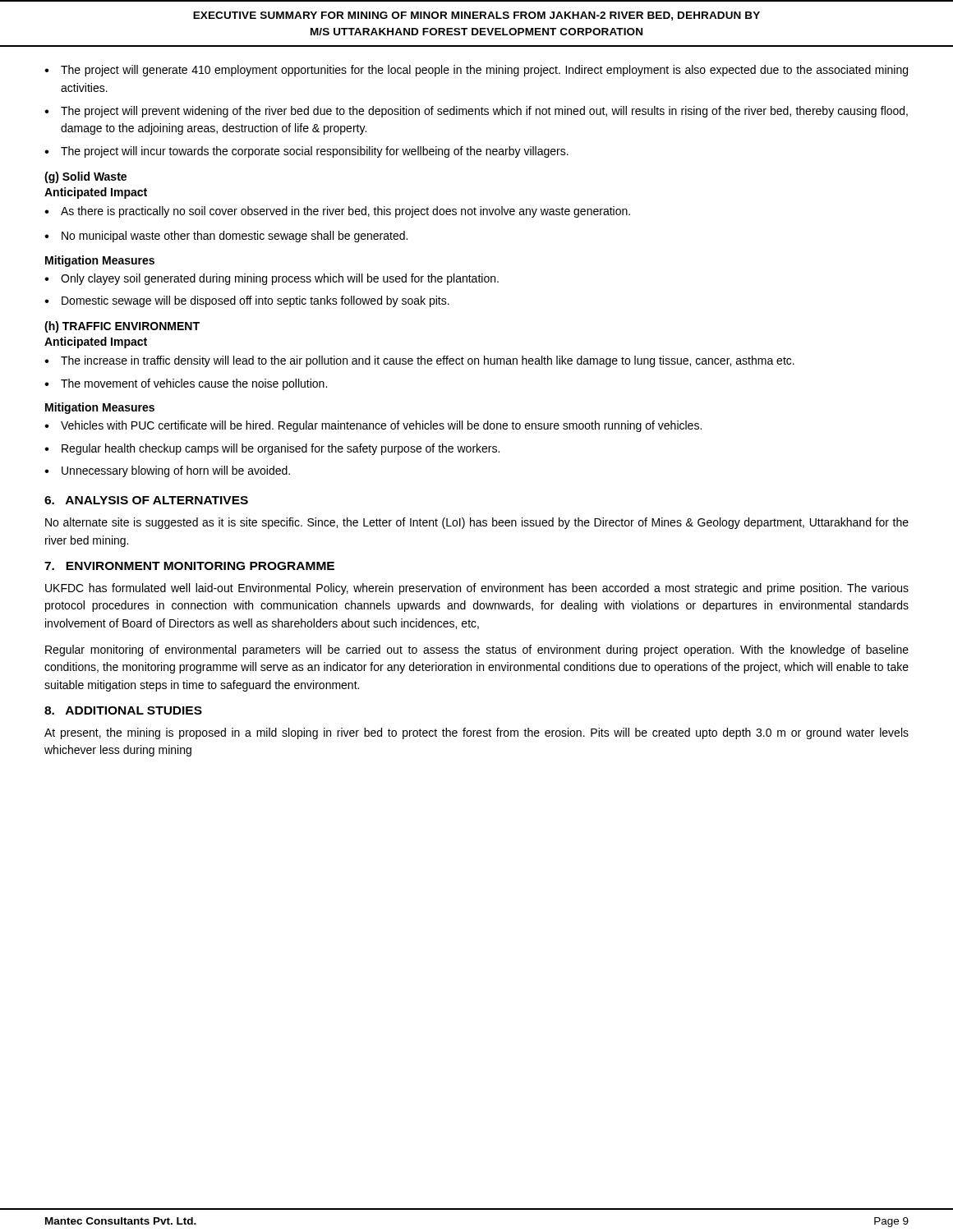Viewport: 953px width, 1232px height.
Task: Click on the text block with the text "No alternate site is suggested as it"
Action: pos(476,531)
